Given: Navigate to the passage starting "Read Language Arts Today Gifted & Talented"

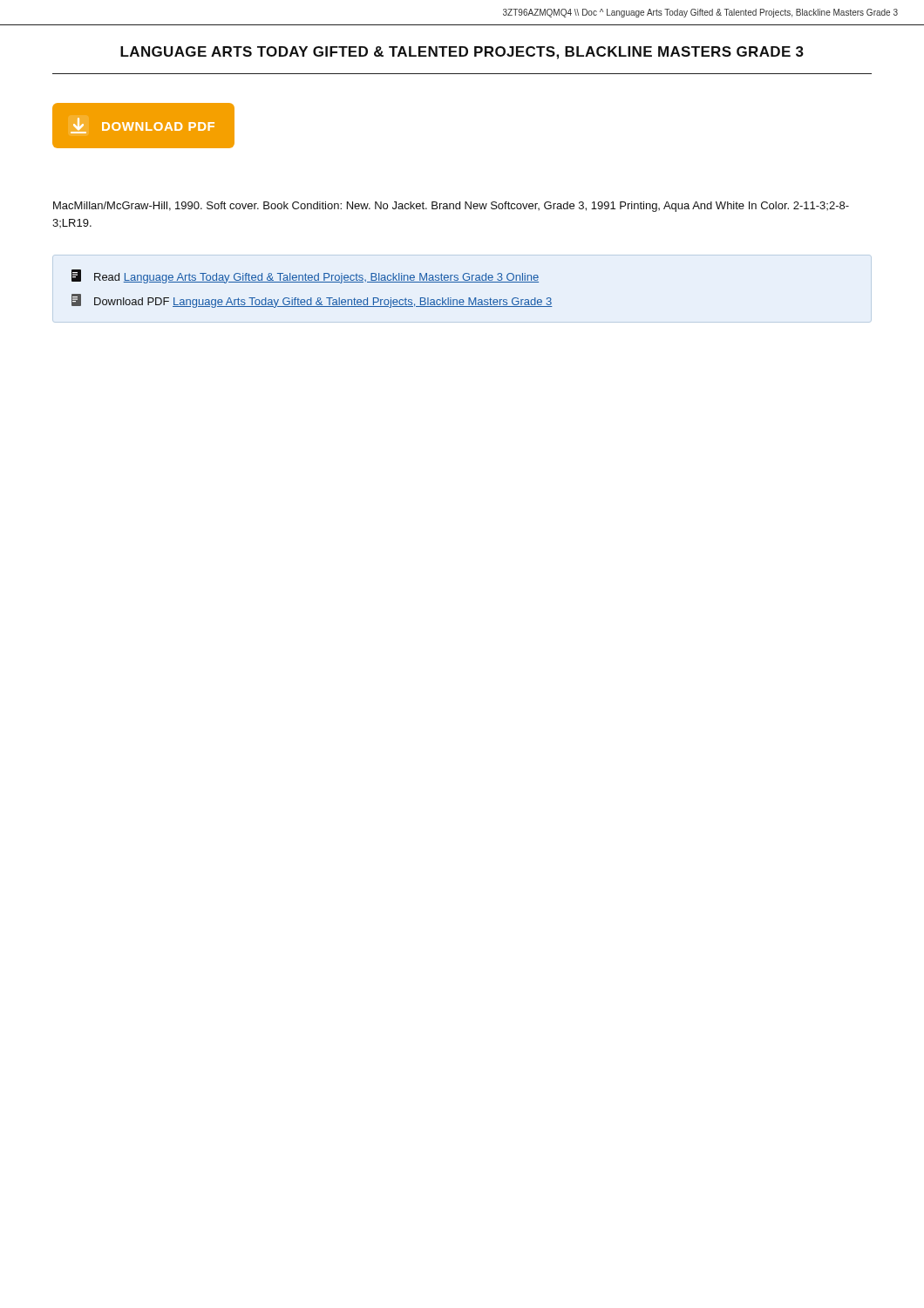Looking at the screenshot, I should pos(304,276).
